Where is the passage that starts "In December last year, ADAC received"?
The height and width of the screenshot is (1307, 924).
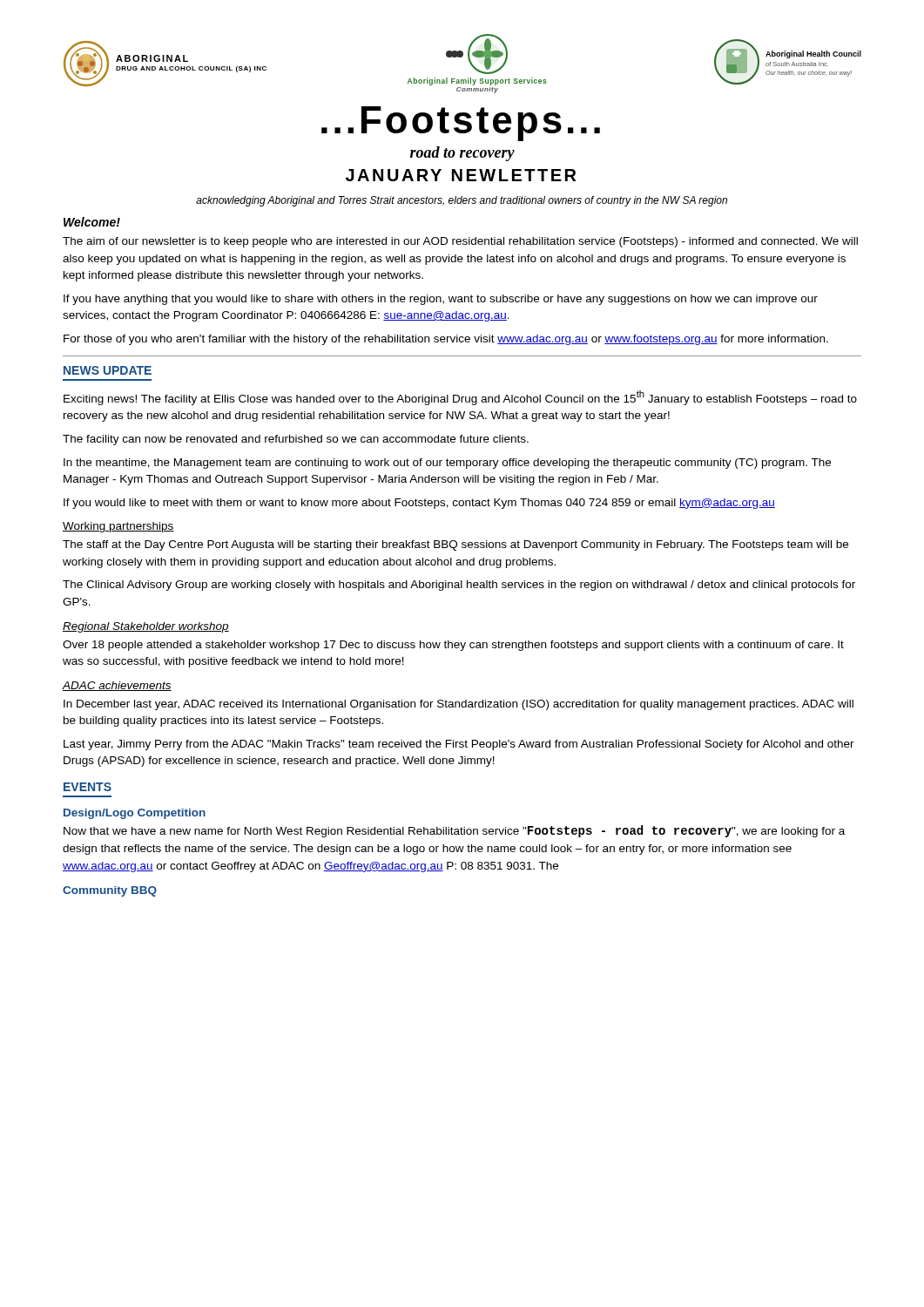click(x=458, y=712)
